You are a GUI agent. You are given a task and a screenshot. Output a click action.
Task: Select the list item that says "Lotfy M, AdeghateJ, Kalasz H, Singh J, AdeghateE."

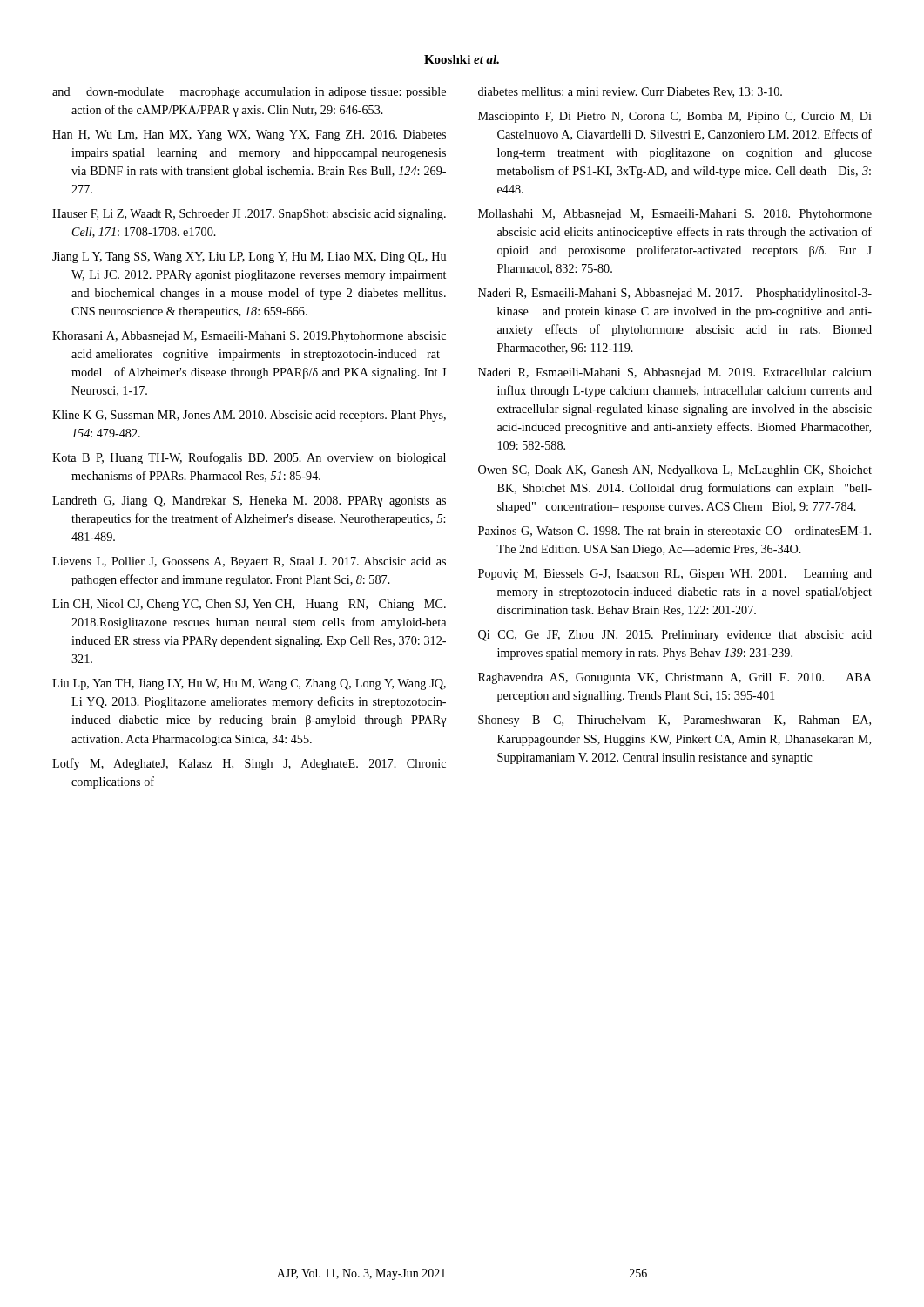point(249,772)
